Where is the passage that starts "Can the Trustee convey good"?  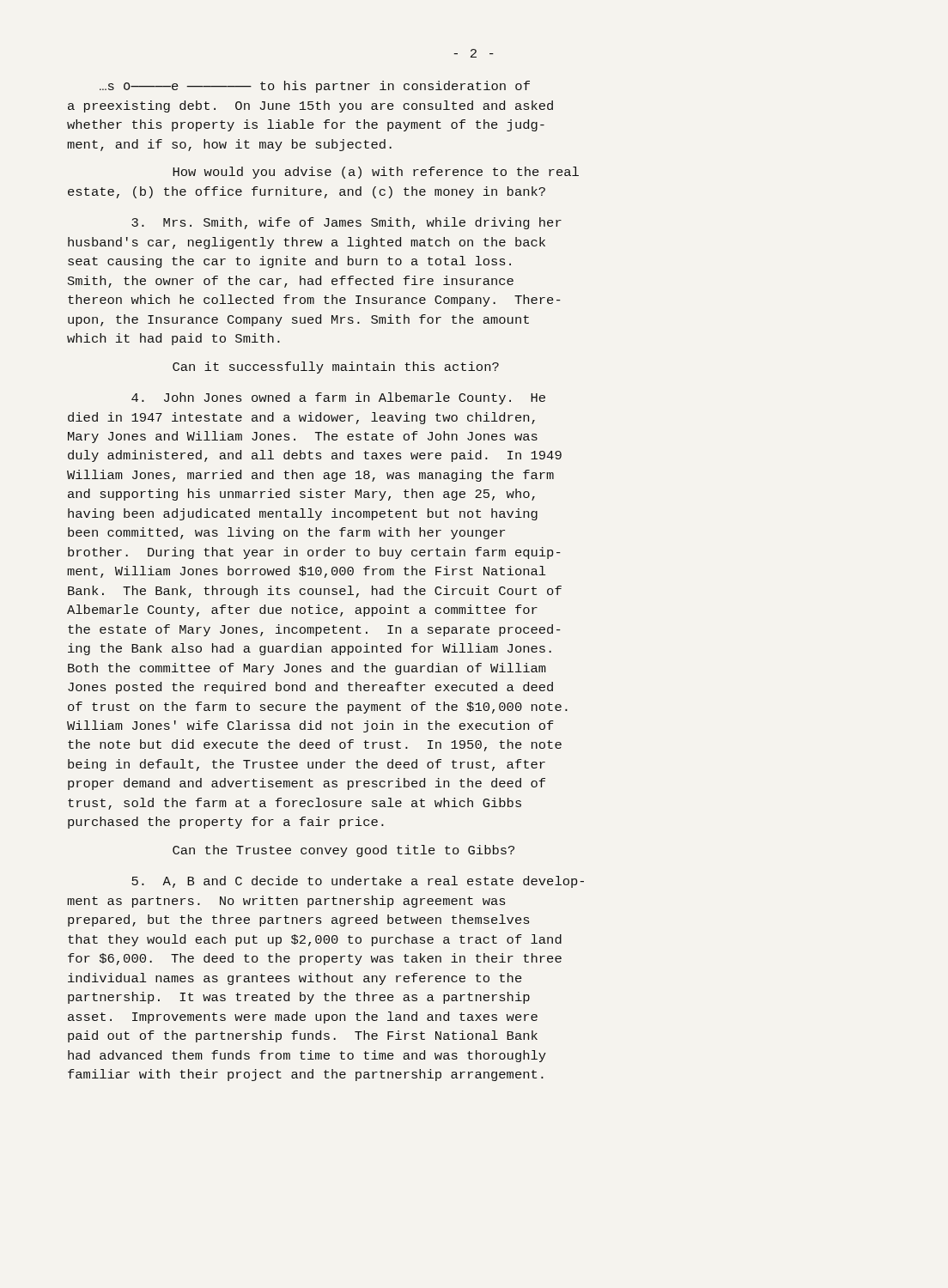312,851
